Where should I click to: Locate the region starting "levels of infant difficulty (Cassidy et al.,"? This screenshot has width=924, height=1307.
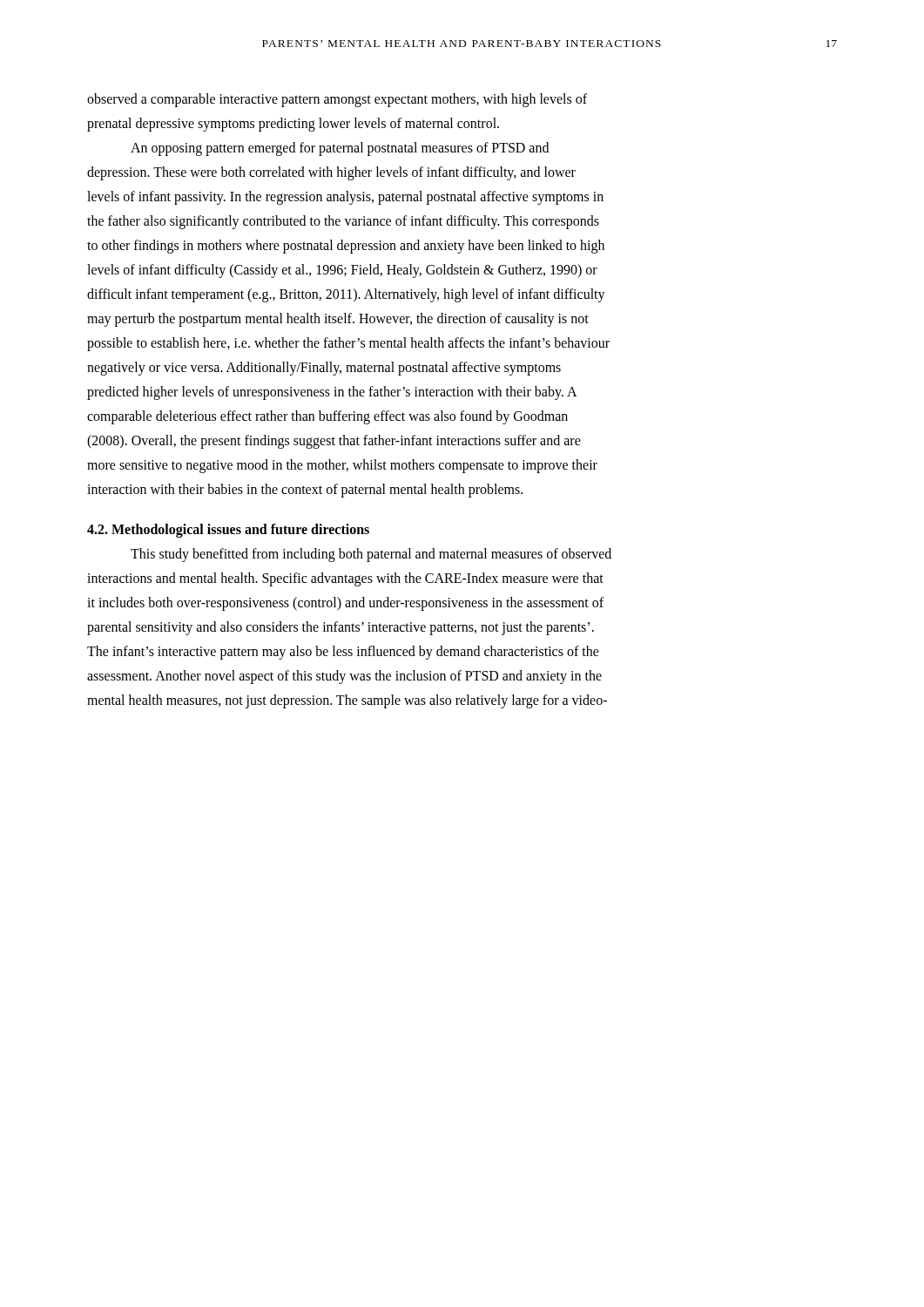342,270
